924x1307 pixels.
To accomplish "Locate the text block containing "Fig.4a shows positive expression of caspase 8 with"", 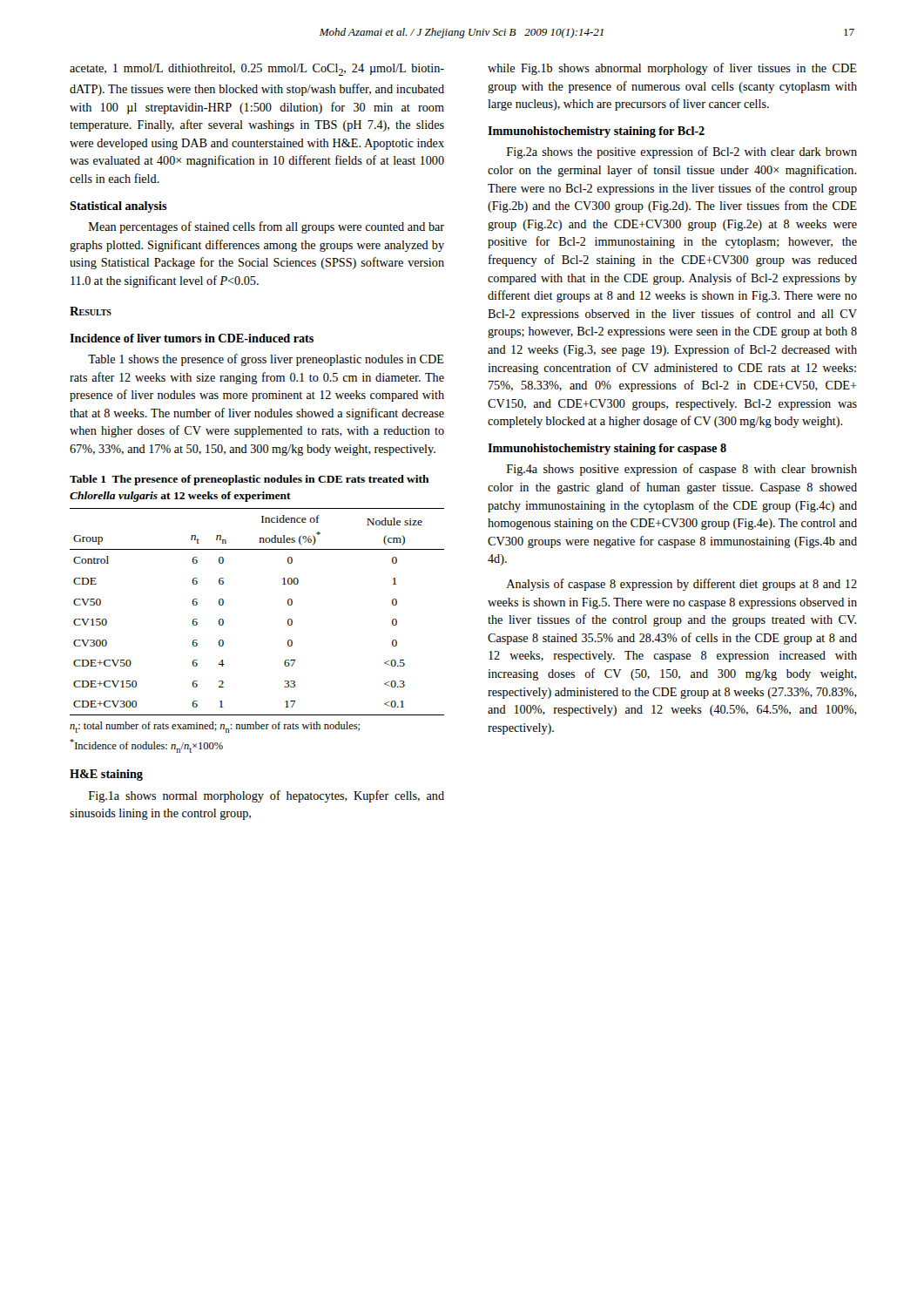I will coord(672,514).
